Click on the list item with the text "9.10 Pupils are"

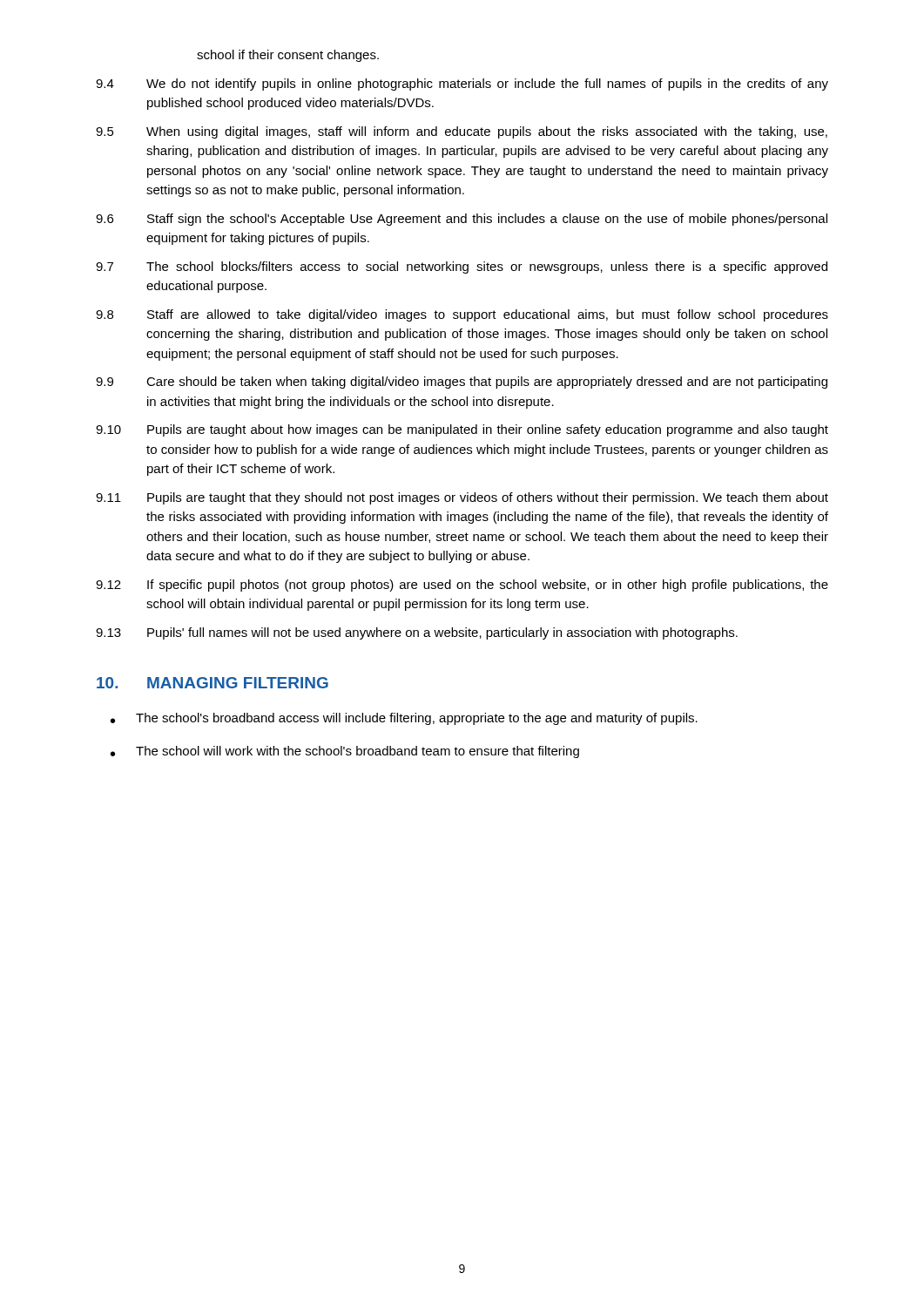tap(462, 449)
